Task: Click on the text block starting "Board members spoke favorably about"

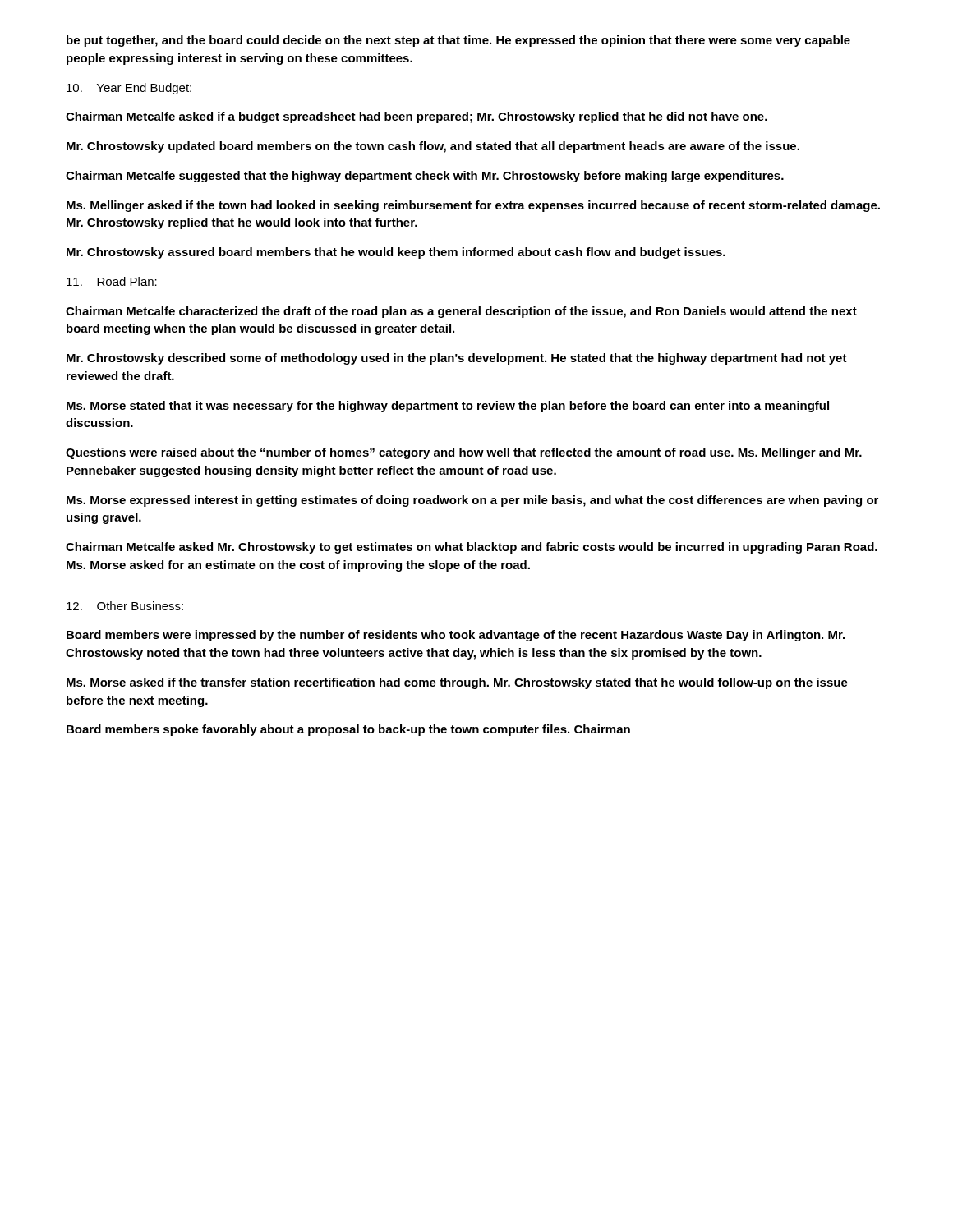Action: pos(348,729)
